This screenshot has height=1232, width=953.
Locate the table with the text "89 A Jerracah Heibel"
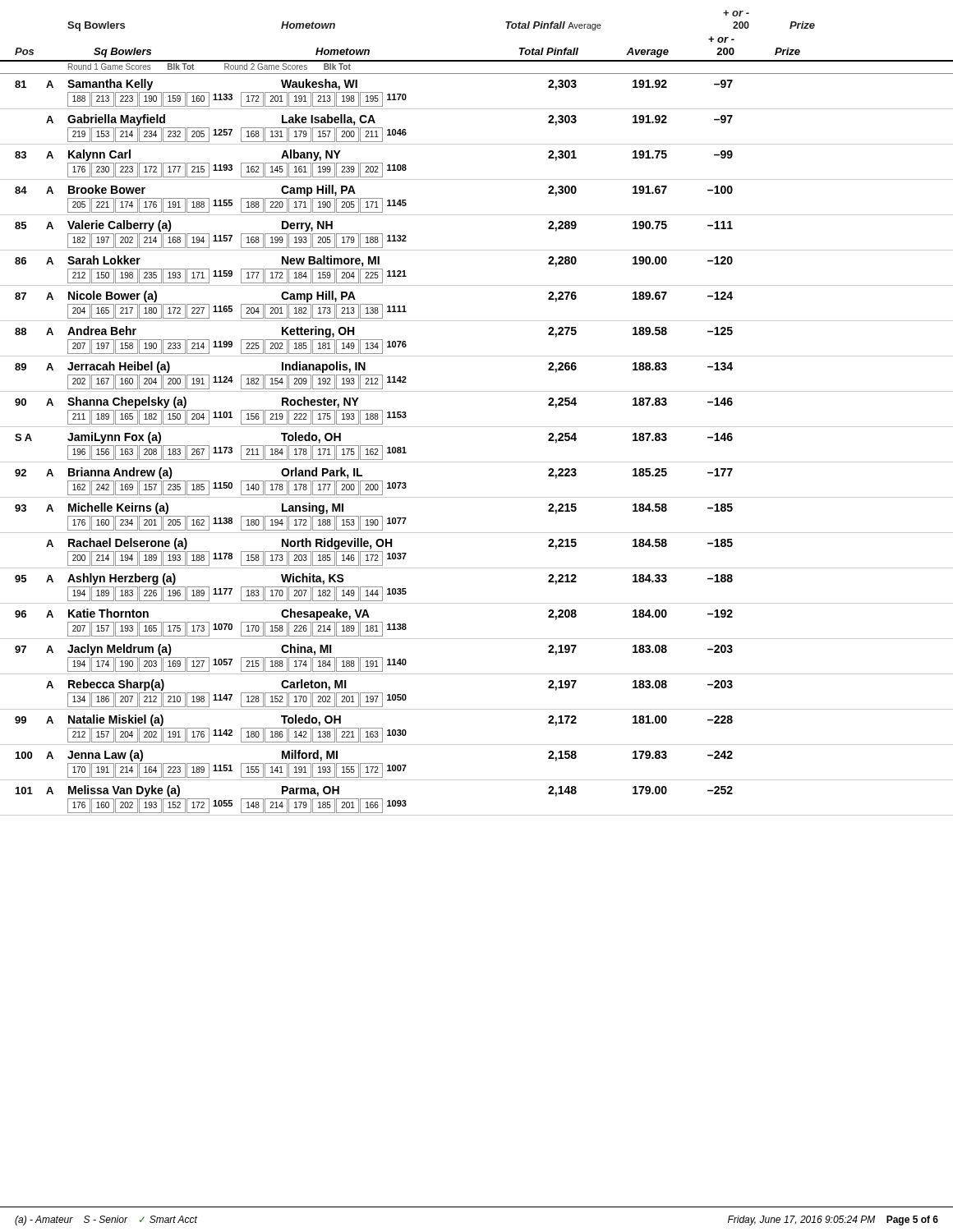coord(476,374)
